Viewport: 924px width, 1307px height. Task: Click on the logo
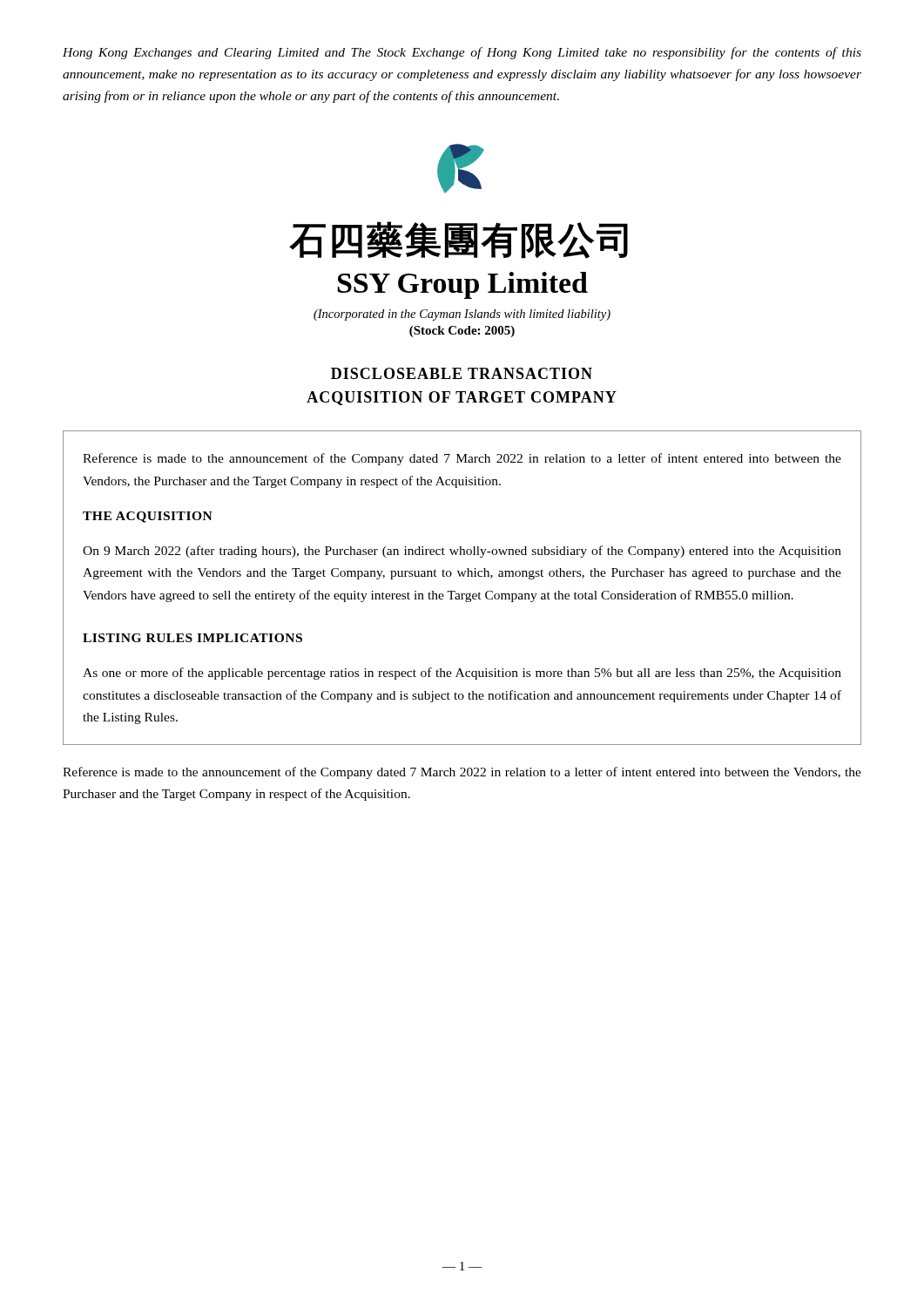click(x=462, y=236)
